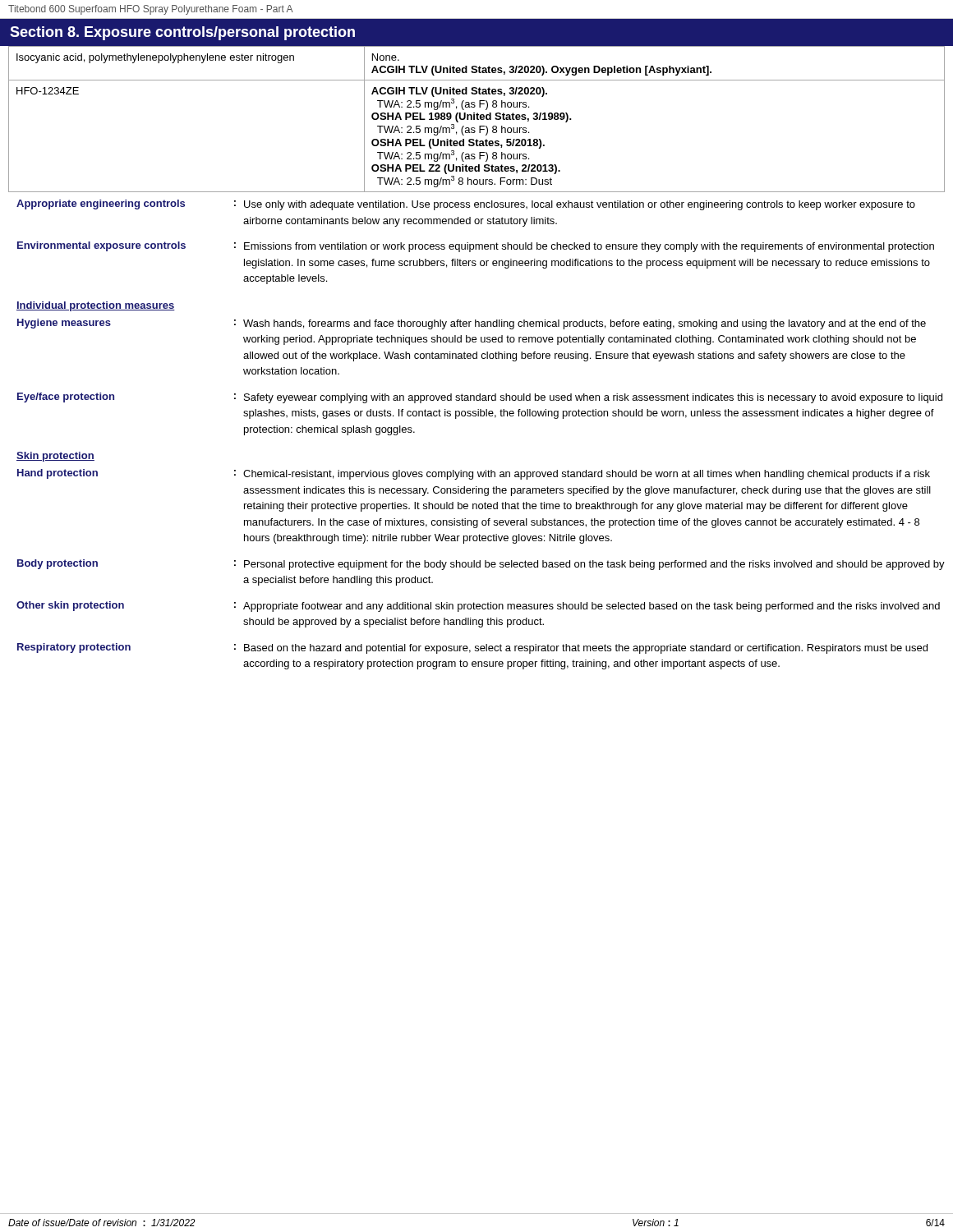Image resolution: width=953 pixels, height=1232 pixels.
Task: Click on the region starting "Environmental exposure controls : Emissions"
Action: click(x=476, y=262)
